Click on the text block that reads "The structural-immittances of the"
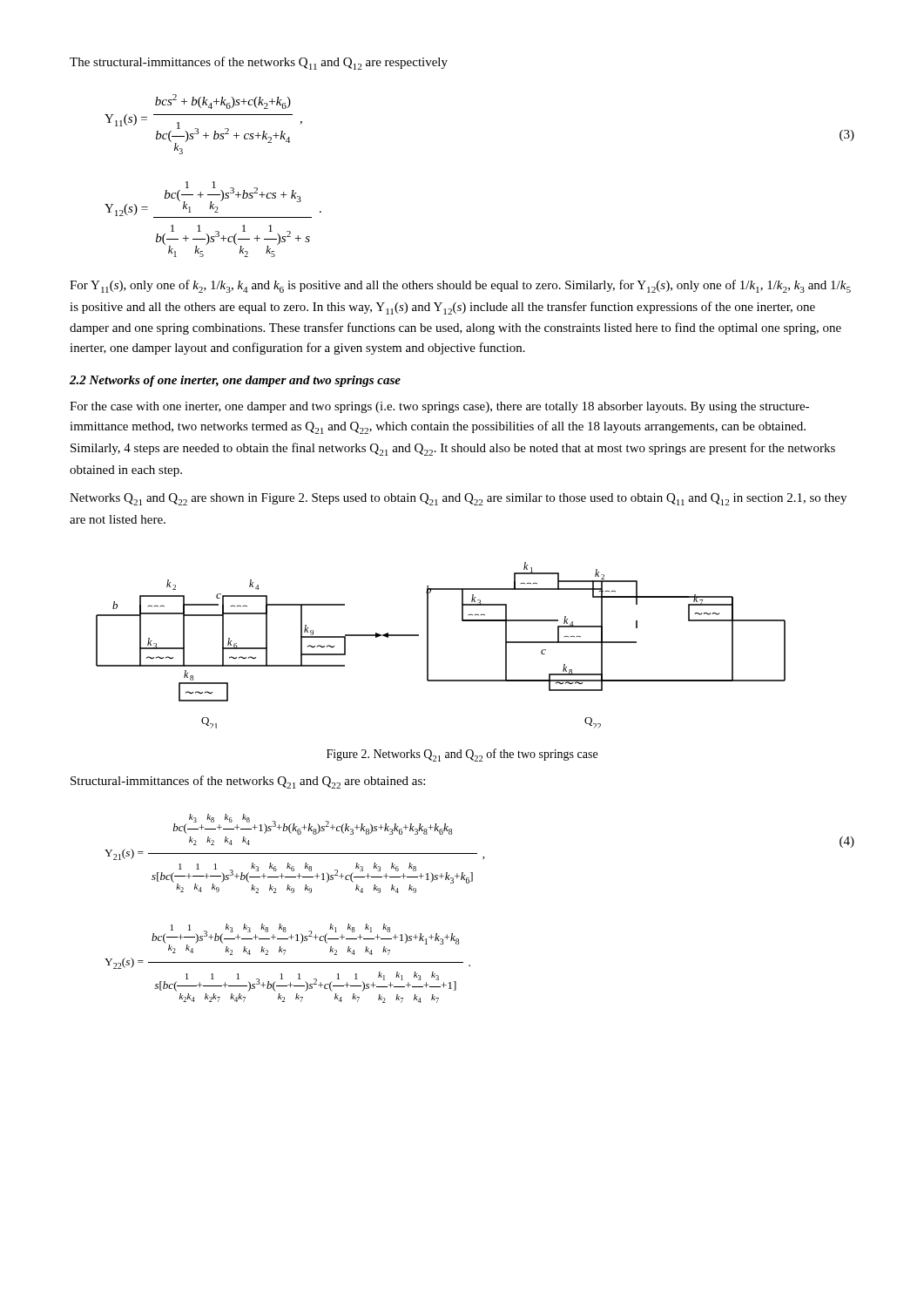924x1307 pixels. [259, 63]
